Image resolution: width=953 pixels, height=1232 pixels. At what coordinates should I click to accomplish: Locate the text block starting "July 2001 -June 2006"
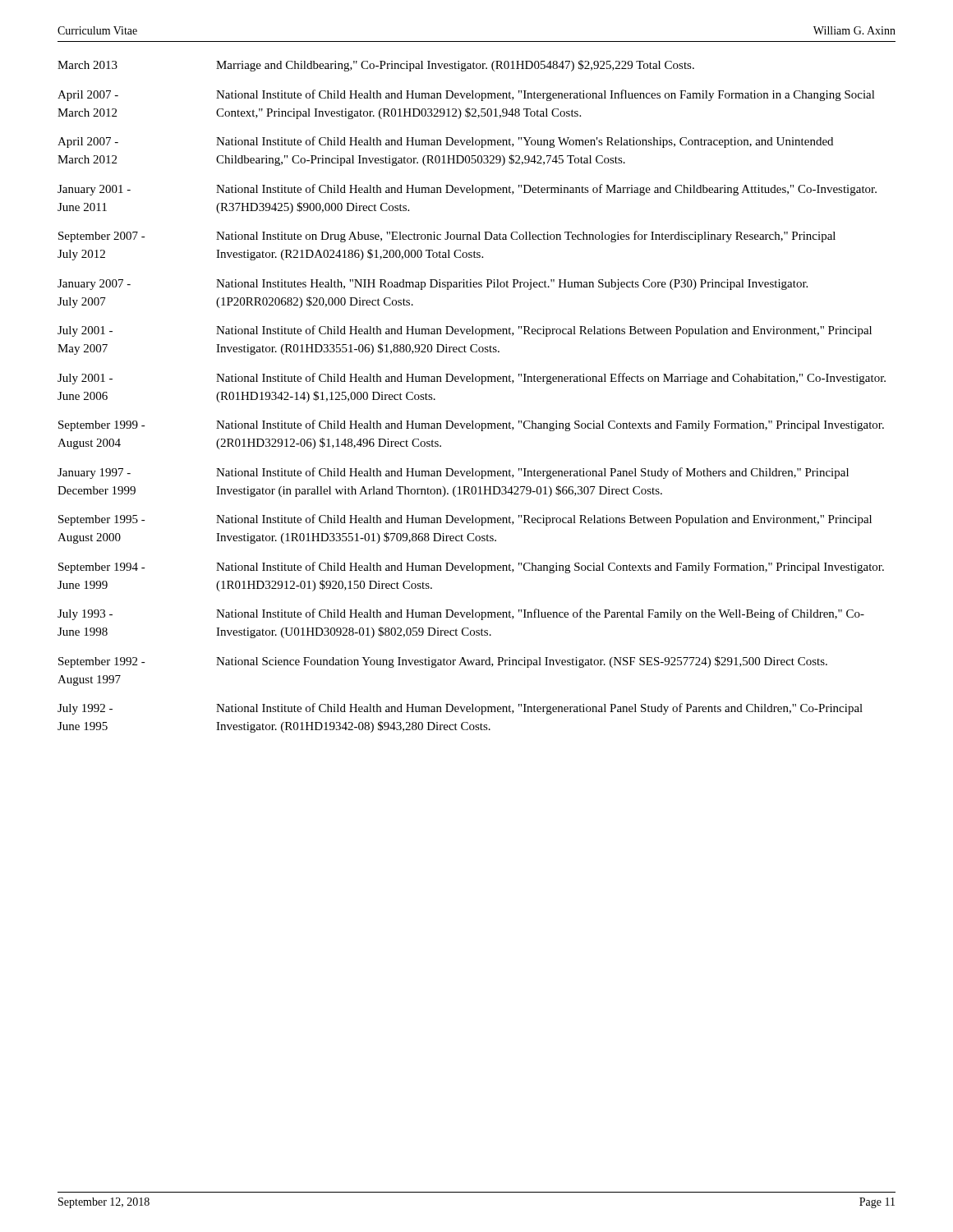[476, 387]
